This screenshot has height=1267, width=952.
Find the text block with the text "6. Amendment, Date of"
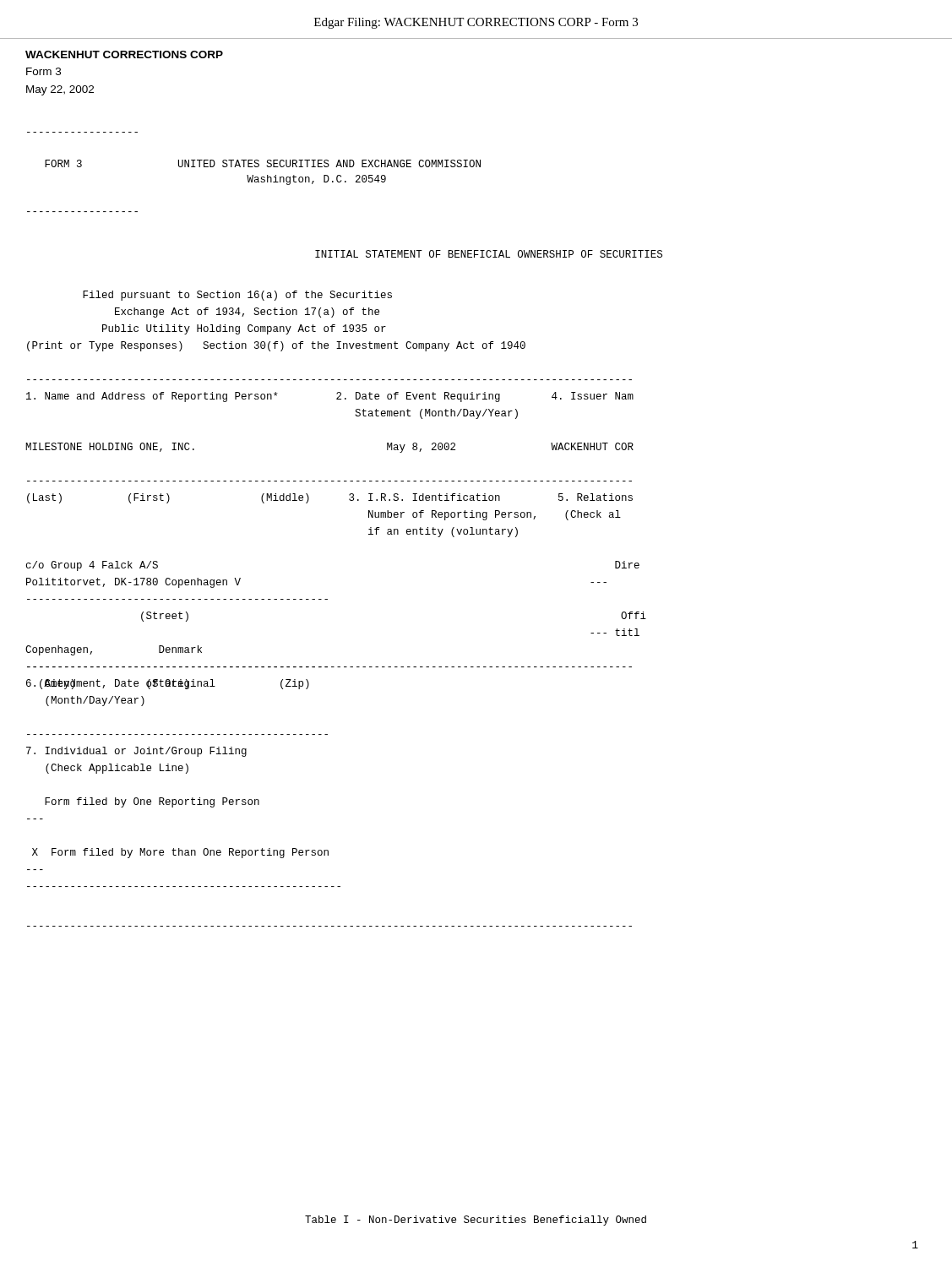pos(168,684)
